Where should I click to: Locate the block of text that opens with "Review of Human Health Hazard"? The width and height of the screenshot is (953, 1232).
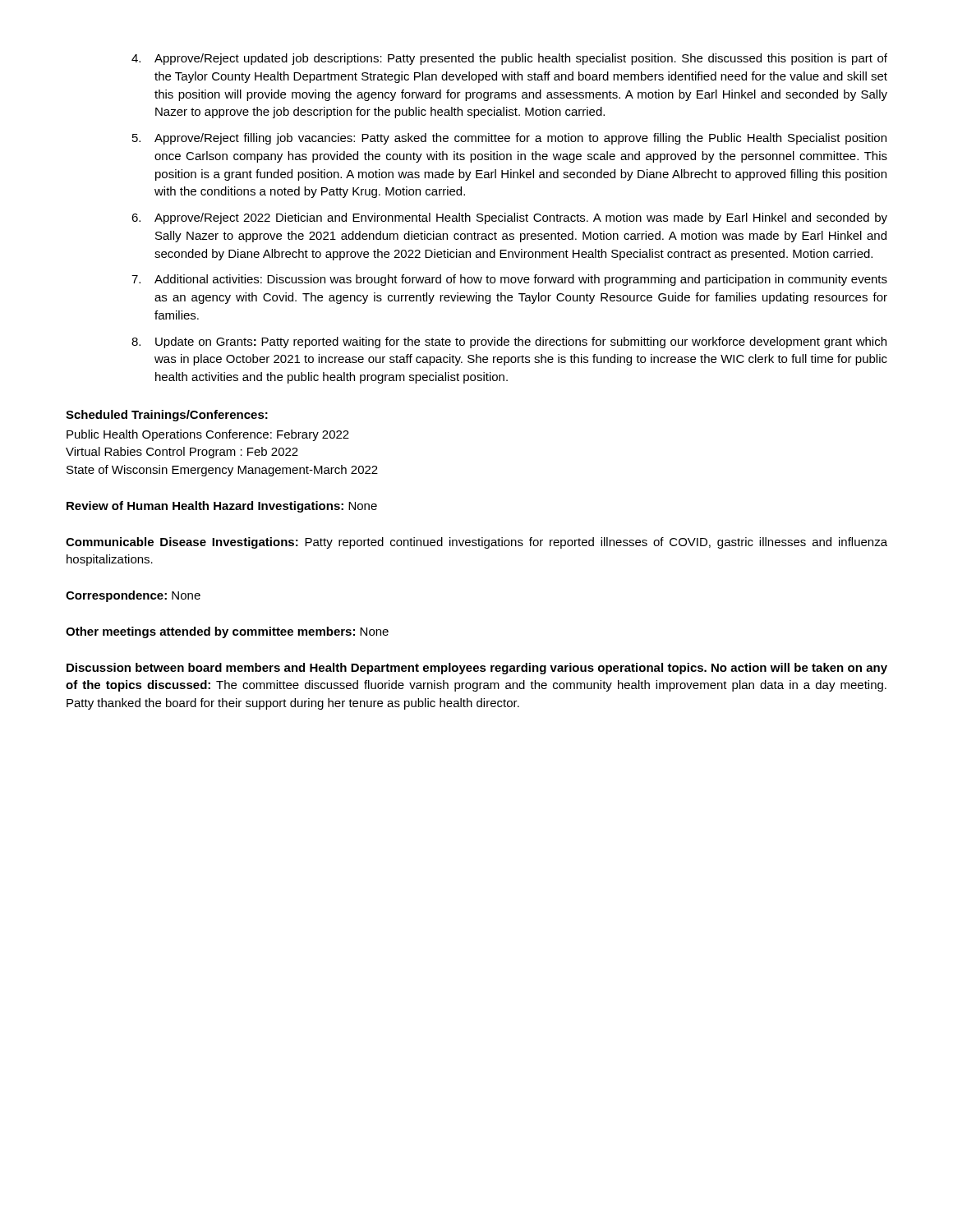[222, 505]
